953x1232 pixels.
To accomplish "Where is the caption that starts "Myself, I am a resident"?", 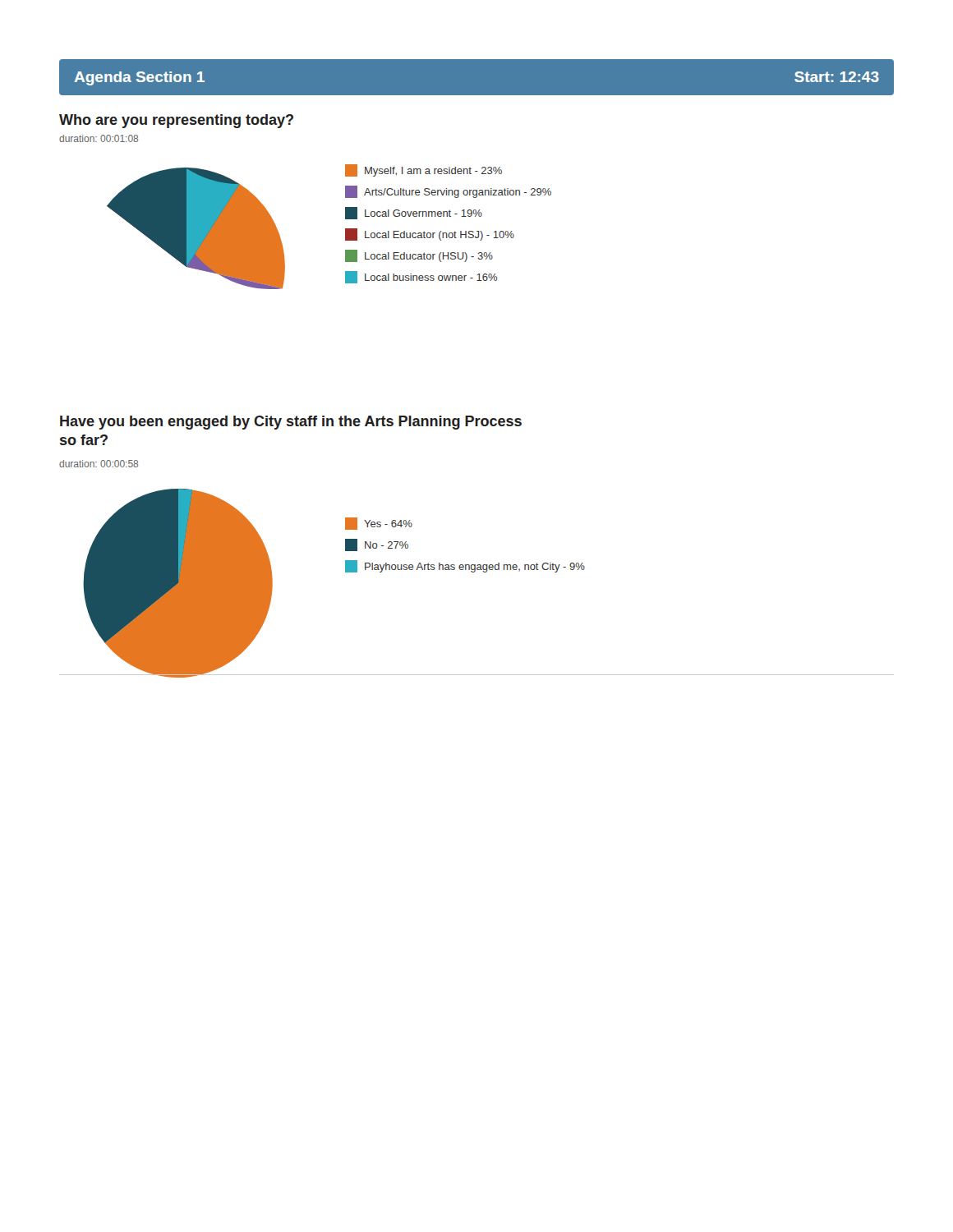I will coord(501,224).
